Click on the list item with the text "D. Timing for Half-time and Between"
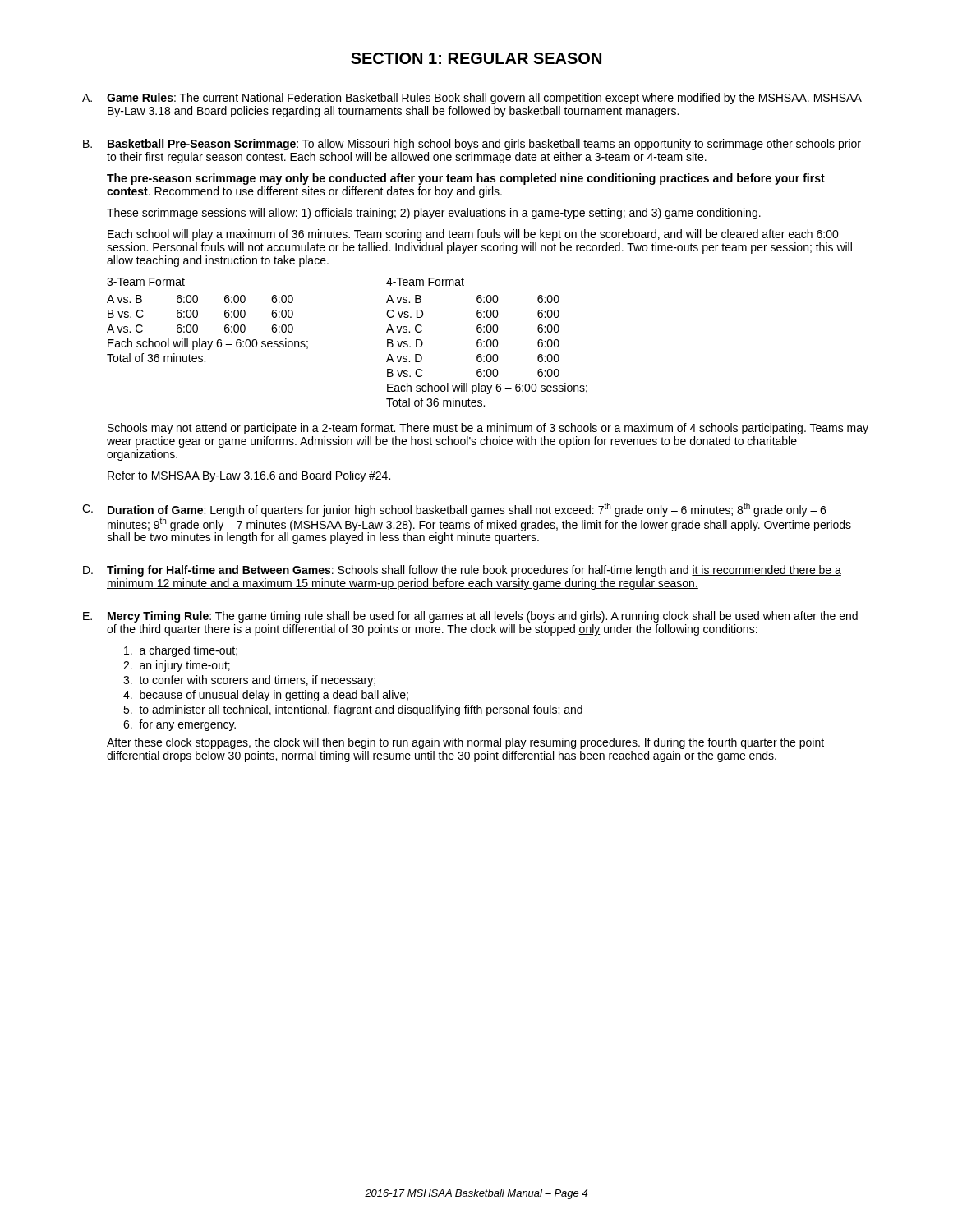 pyautogui.click(x=476, y=581)
